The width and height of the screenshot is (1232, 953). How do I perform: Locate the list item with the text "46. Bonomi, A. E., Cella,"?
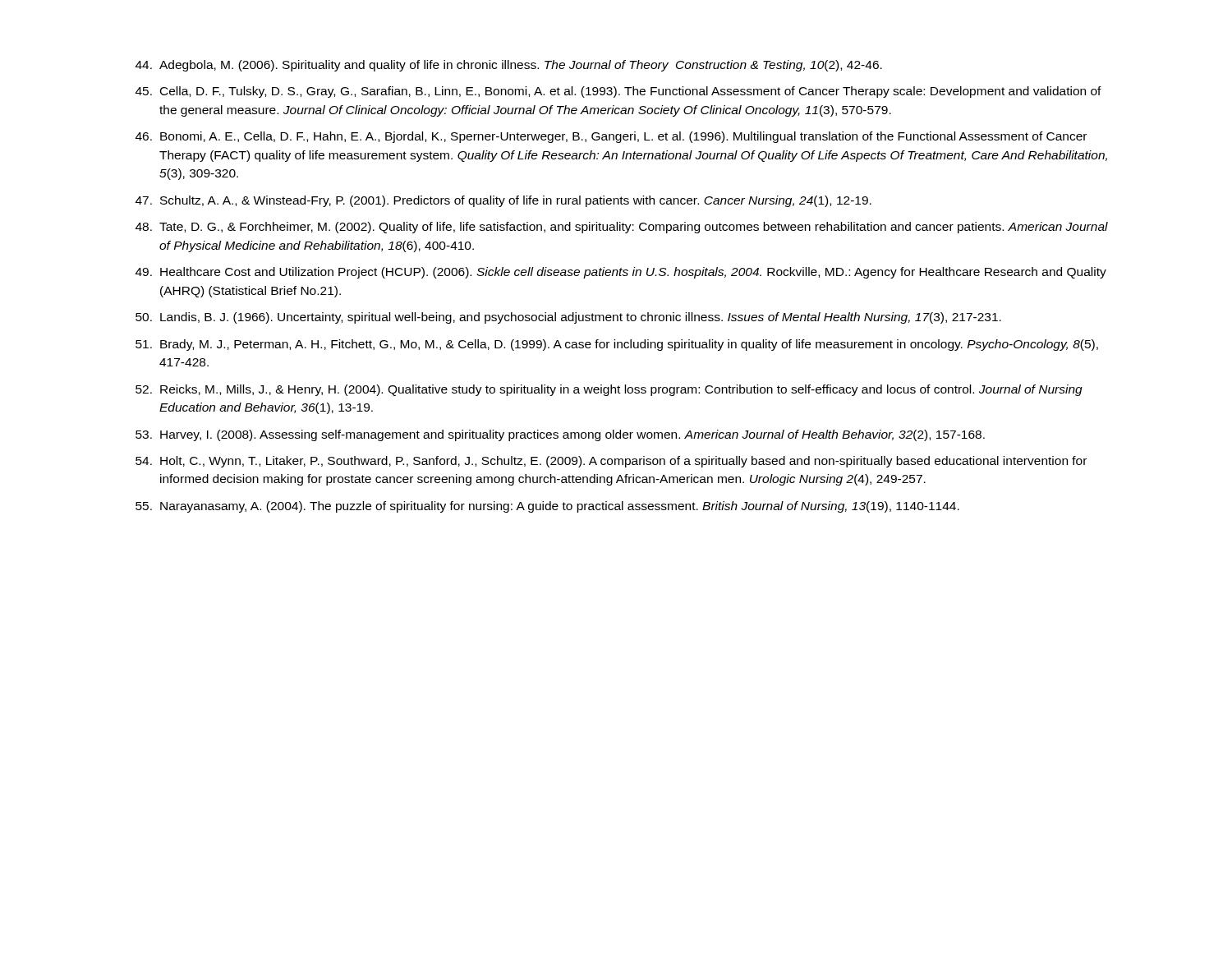(x=616, y=155)
